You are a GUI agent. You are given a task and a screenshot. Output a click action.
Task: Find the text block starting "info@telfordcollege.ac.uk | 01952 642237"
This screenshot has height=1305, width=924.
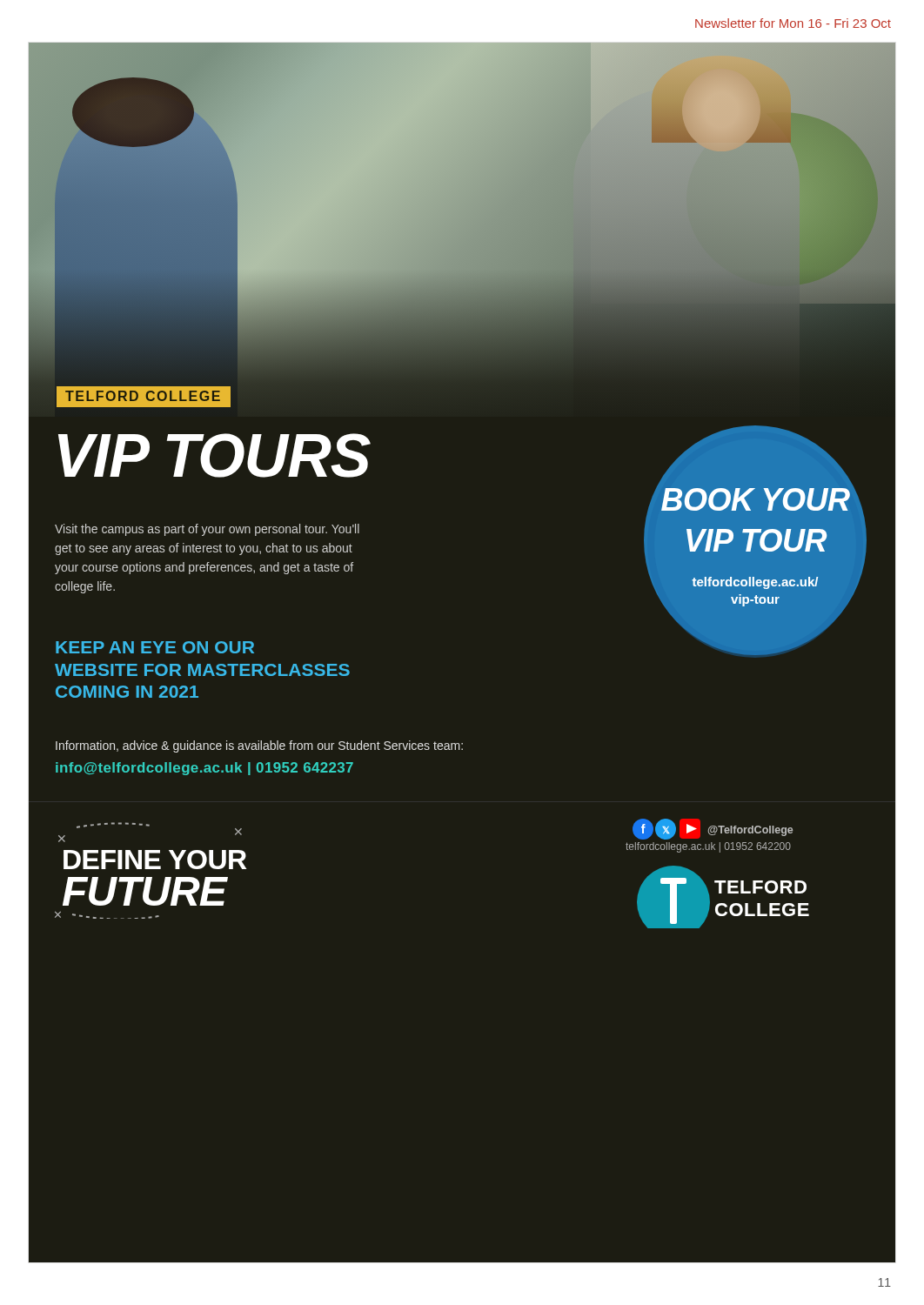tap(204, 768)
